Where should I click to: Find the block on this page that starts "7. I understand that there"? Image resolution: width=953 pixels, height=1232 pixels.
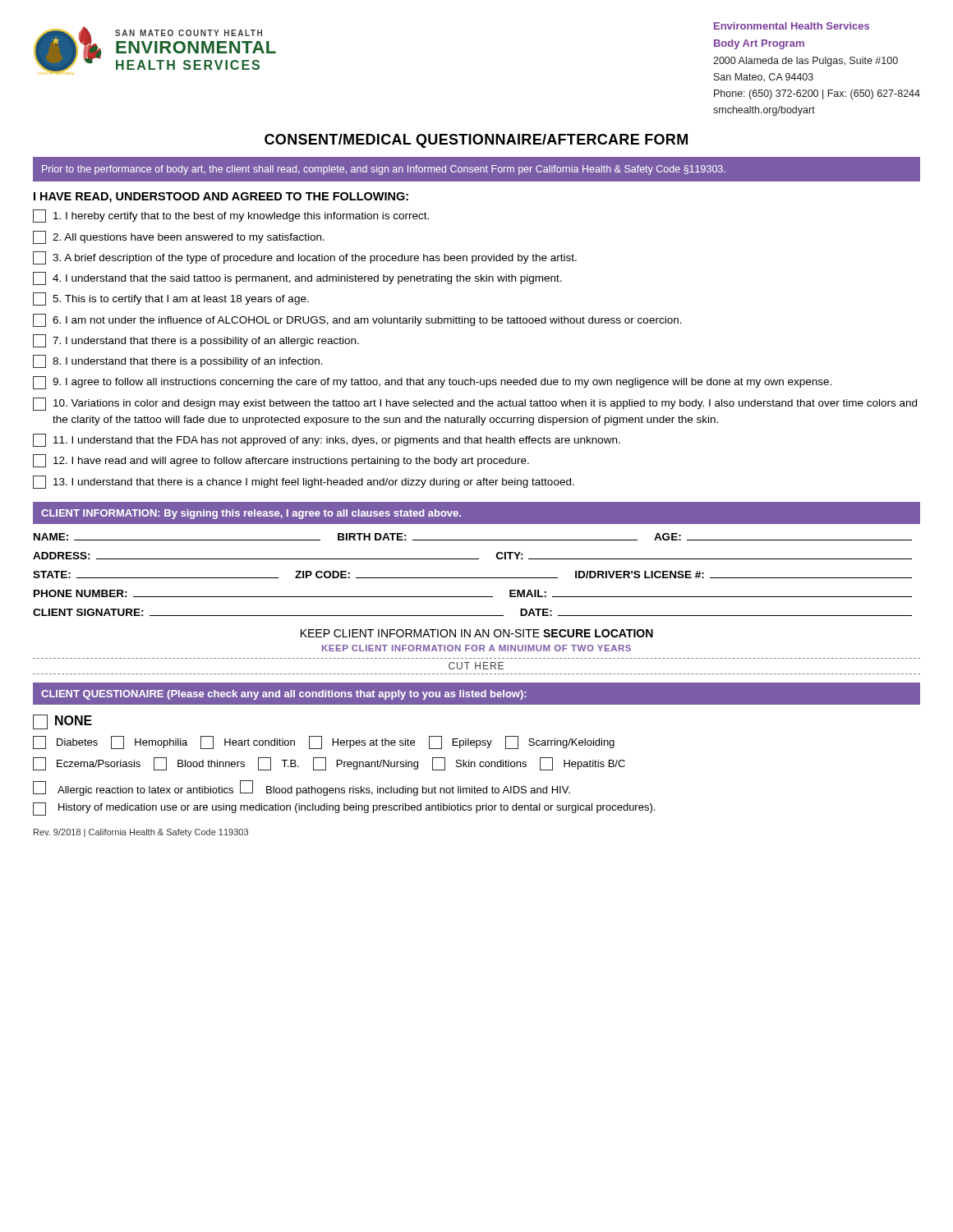pyautogui.click(x=196, y=341)
